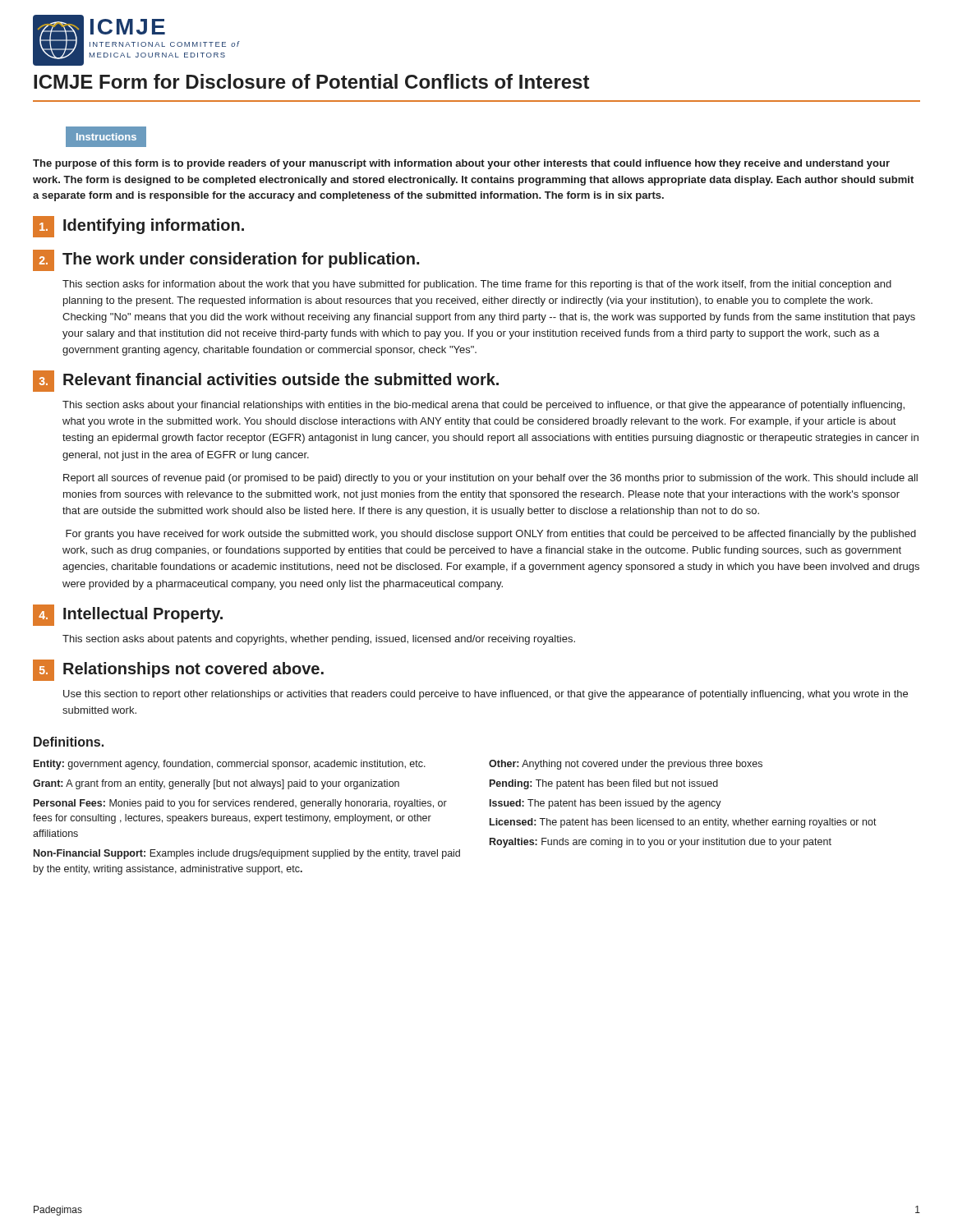Where does it say "4. Intellectual Property."?
Image resolution: width=953 pixels, height=1232 pixels.
[128, 615]
